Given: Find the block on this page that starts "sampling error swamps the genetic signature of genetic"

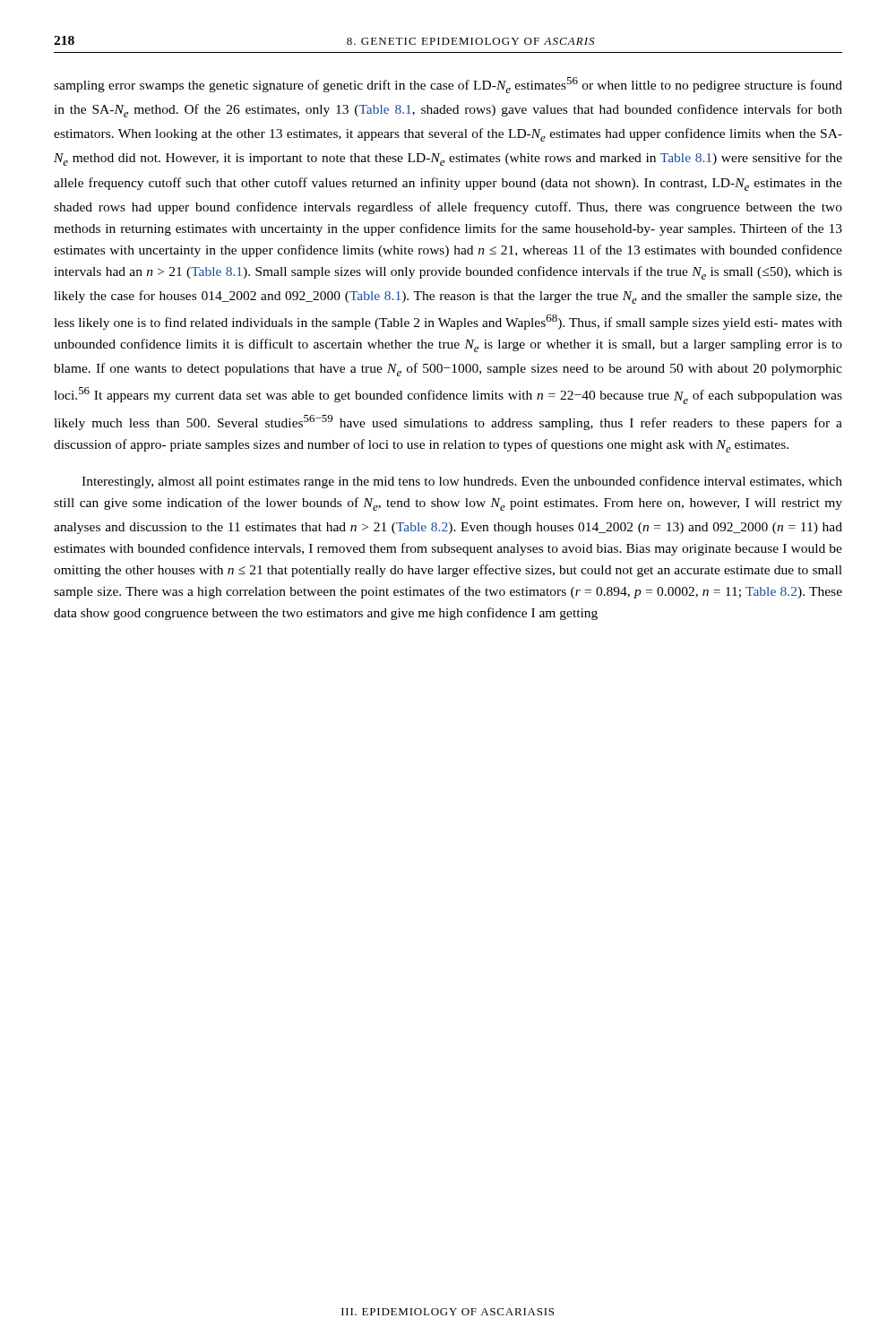Looking at the screenshot, I should click(448, 348).
